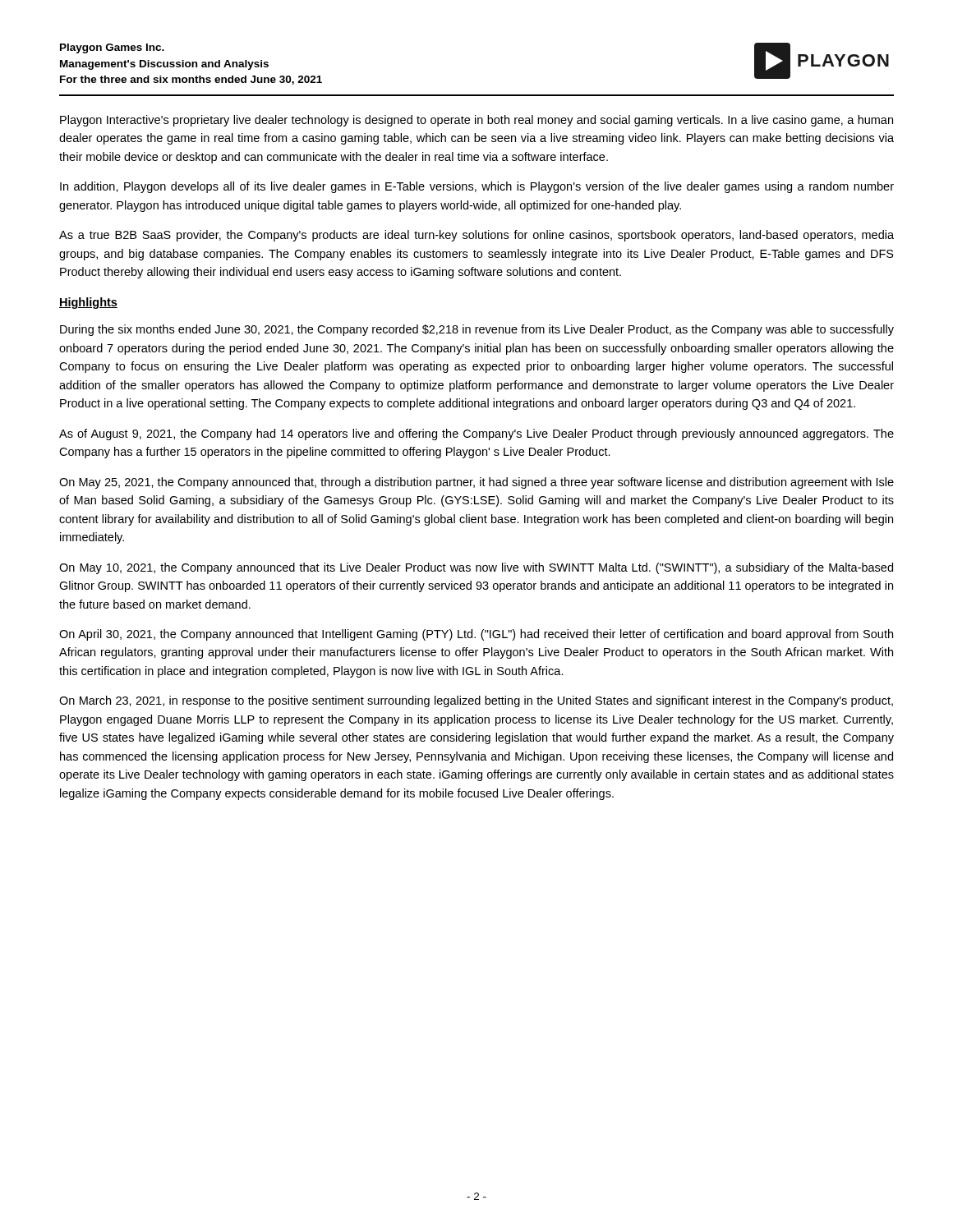The image size is (953, 1232).
Task: Click on the text block that says "As of August 9, 2021, the Company"
Action: (476, 443)
